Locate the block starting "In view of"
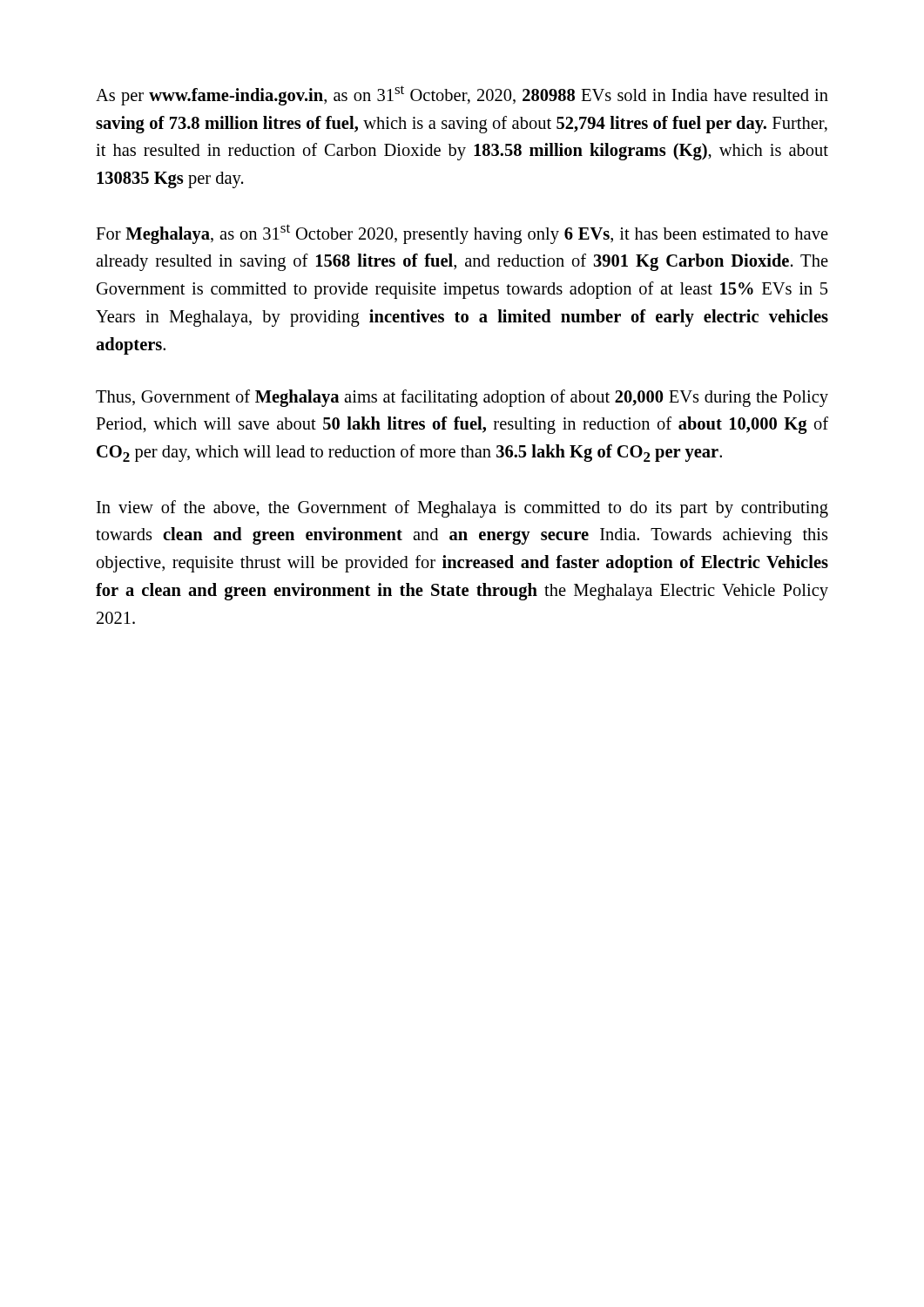 point(462,562)
